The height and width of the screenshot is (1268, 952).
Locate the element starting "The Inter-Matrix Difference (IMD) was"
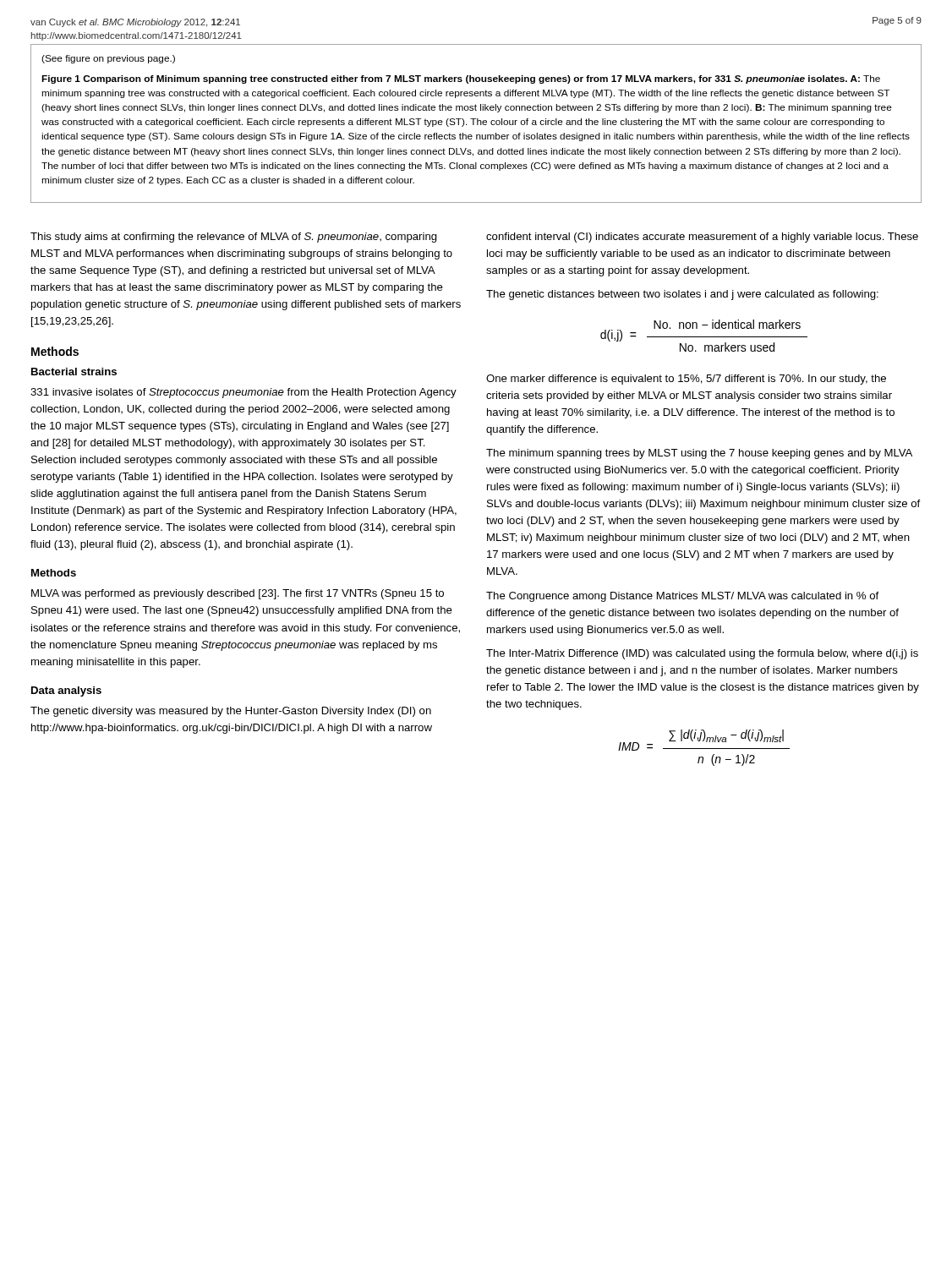coord(703,678)
